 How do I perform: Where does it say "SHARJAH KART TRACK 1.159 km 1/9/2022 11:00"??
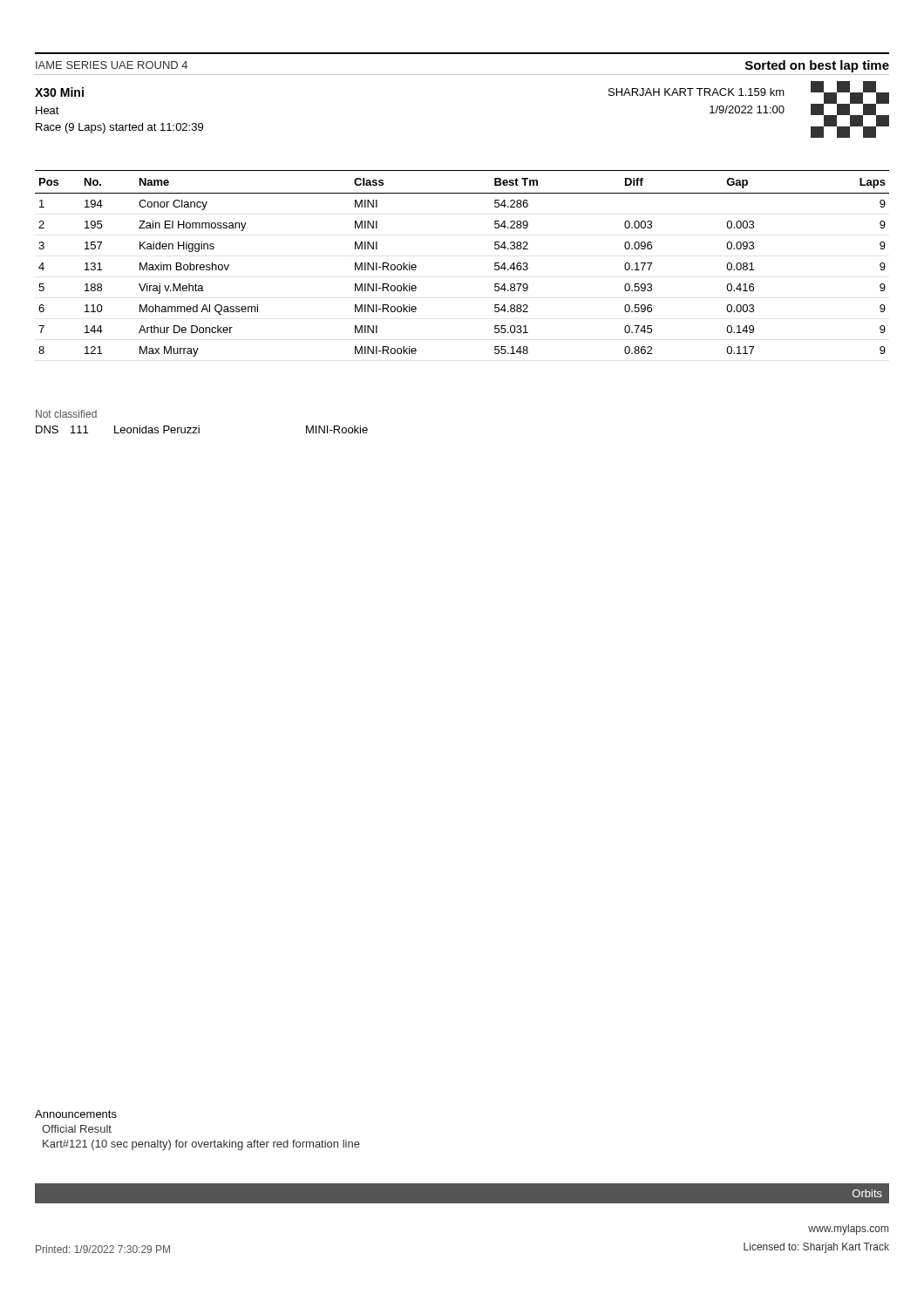[696, 101]
